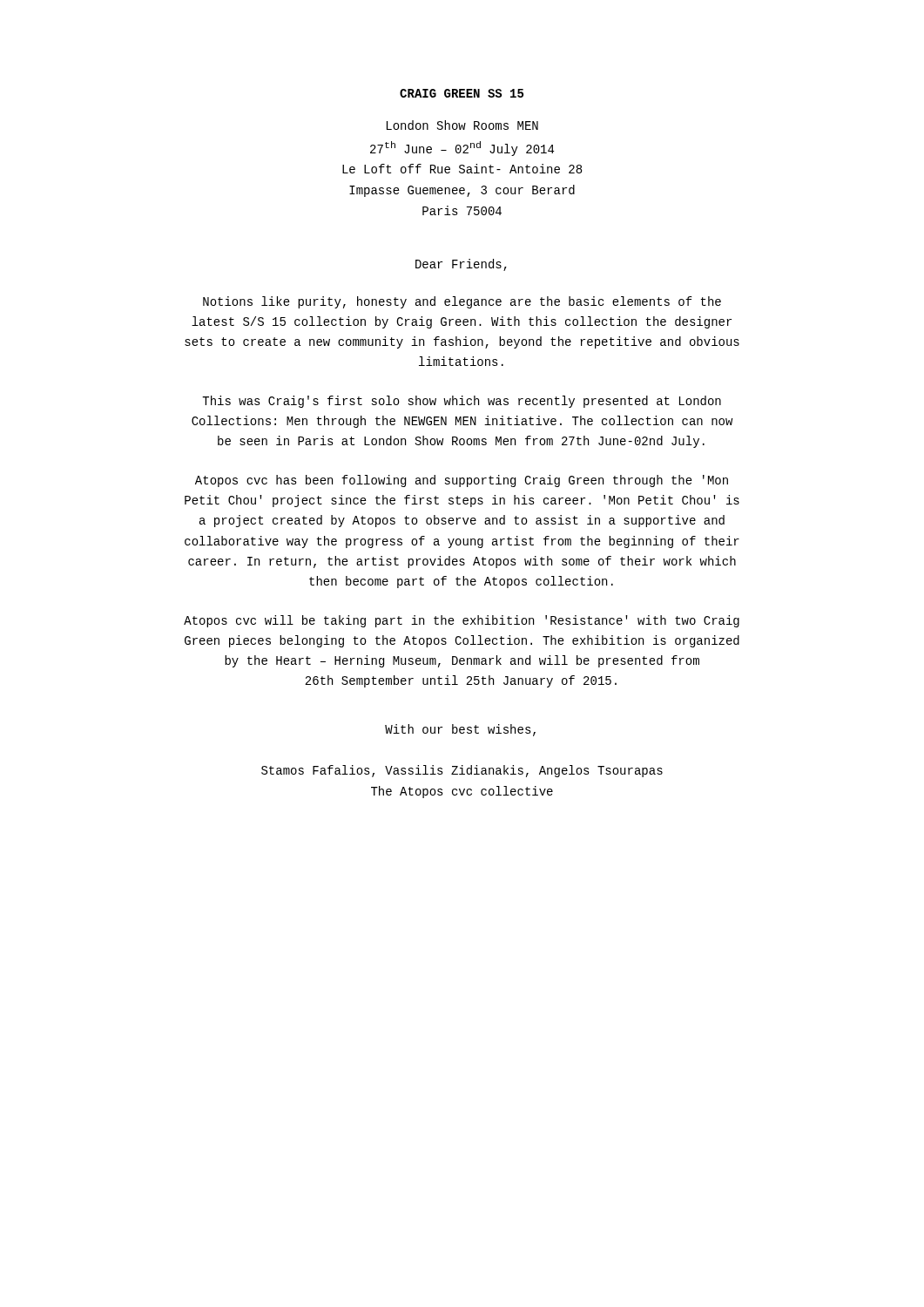Where is the passage that starts "Atopos cvc has been"?
This screenshot has height=1307, width=924.
[x=462, y=532]
